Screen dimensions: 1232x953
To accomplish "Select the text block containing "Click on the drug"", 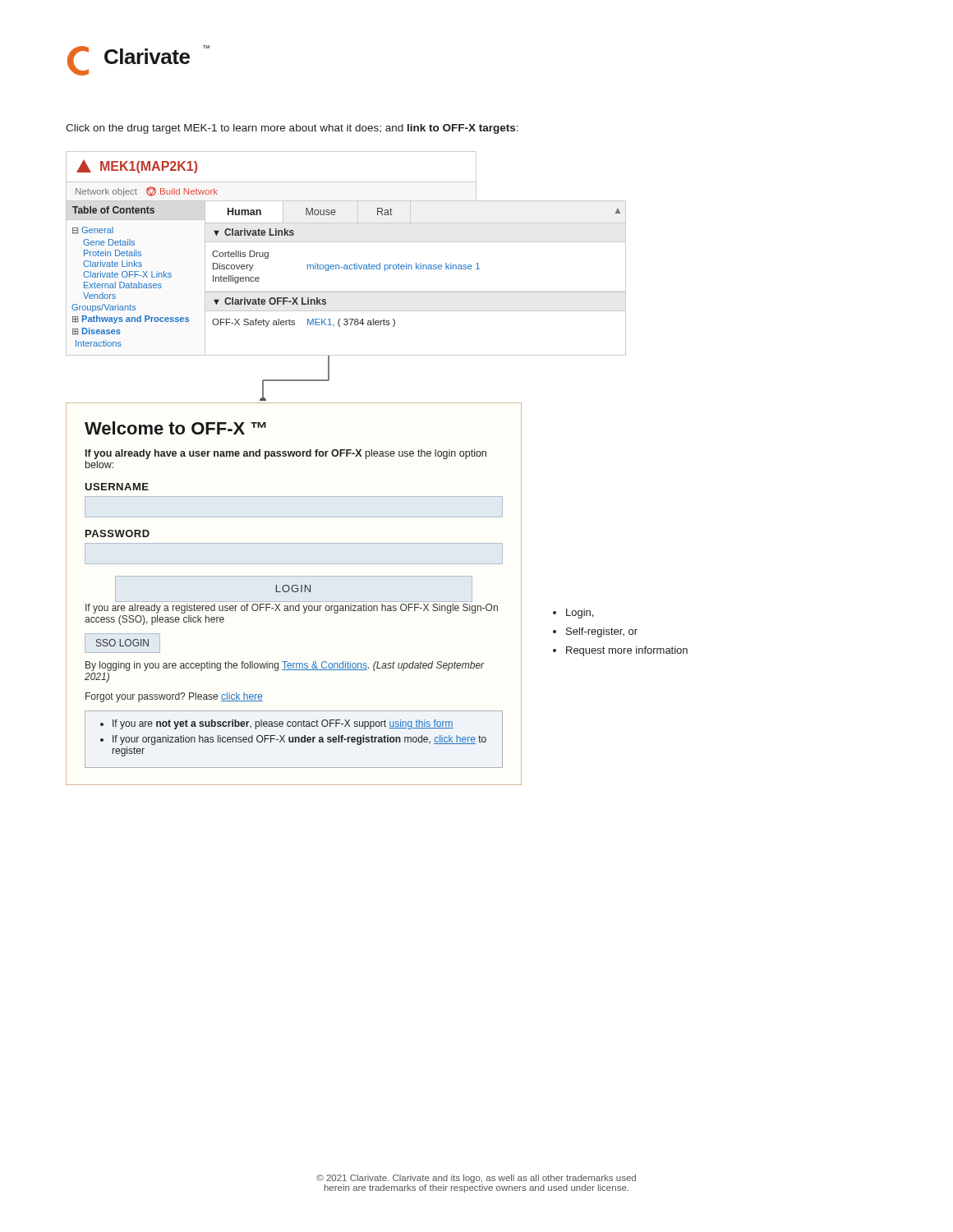I will [x=292, y=128].
